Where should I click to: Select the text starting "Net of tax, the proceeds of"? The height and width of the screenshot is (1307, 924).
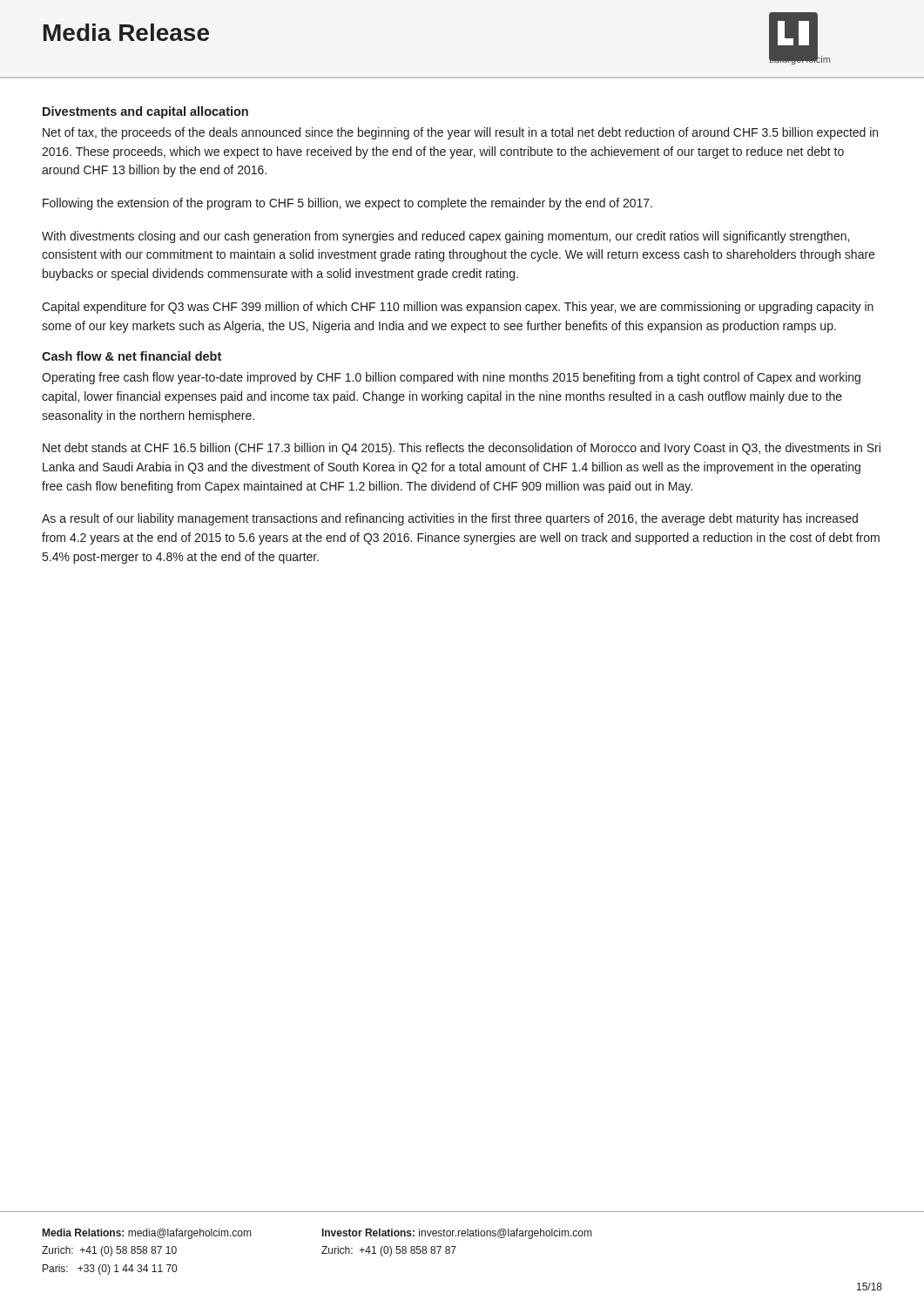tap(460, 151)
